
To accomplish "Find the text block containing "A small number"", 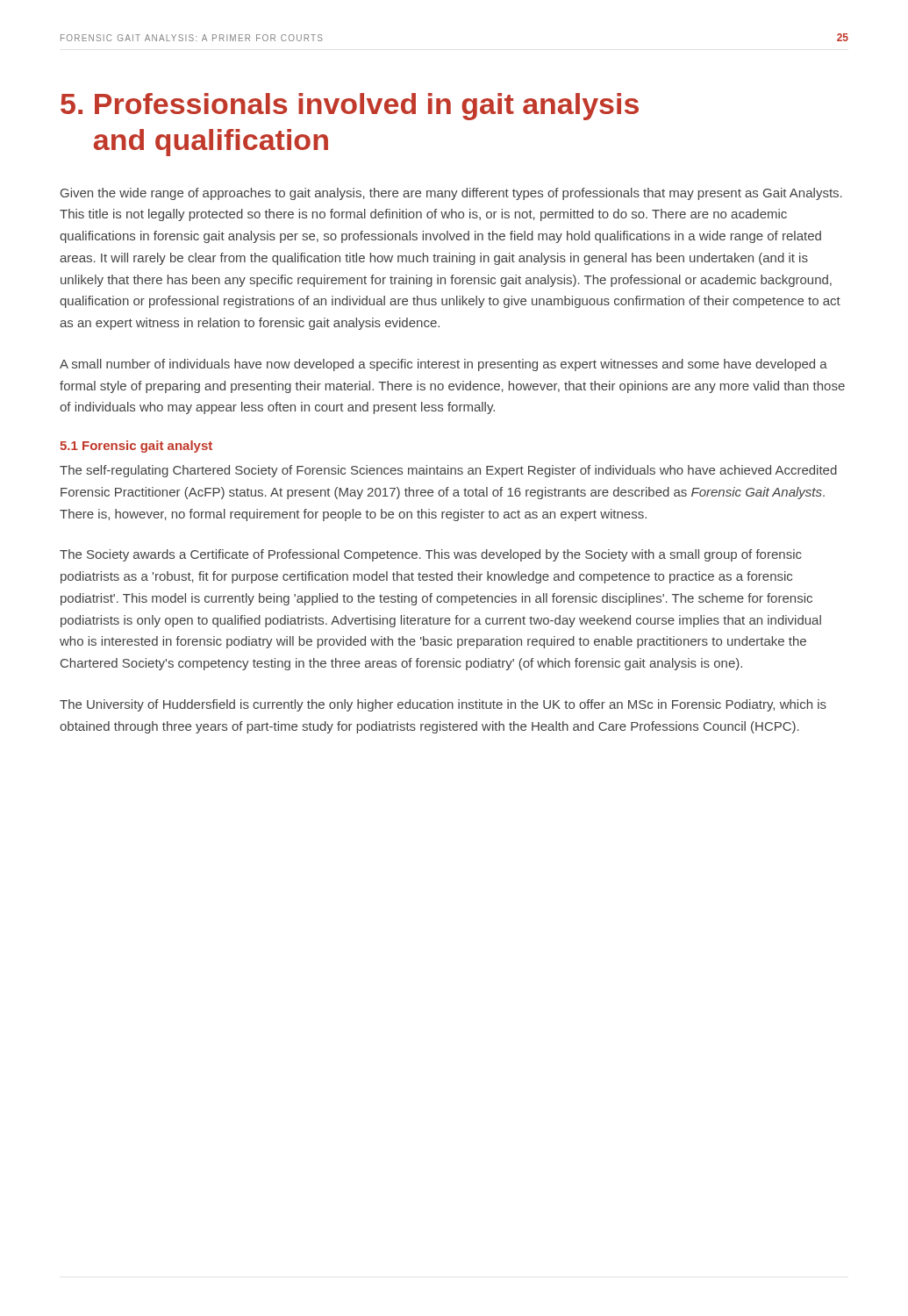I will coord(452,385).
